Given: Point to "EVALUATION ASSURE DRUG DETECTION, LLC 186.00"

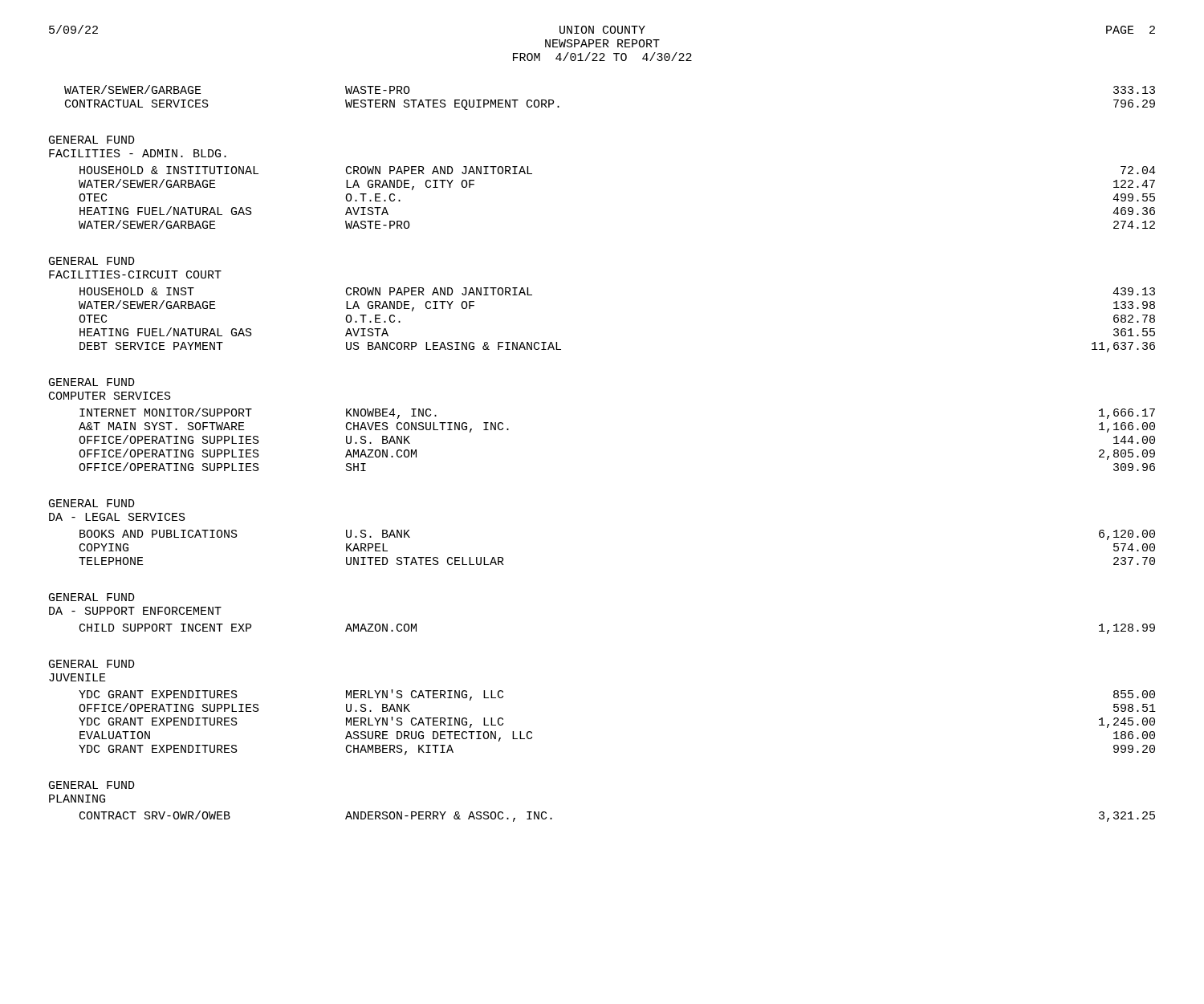Looking at the screenshot, I should [x=110, y=736].
